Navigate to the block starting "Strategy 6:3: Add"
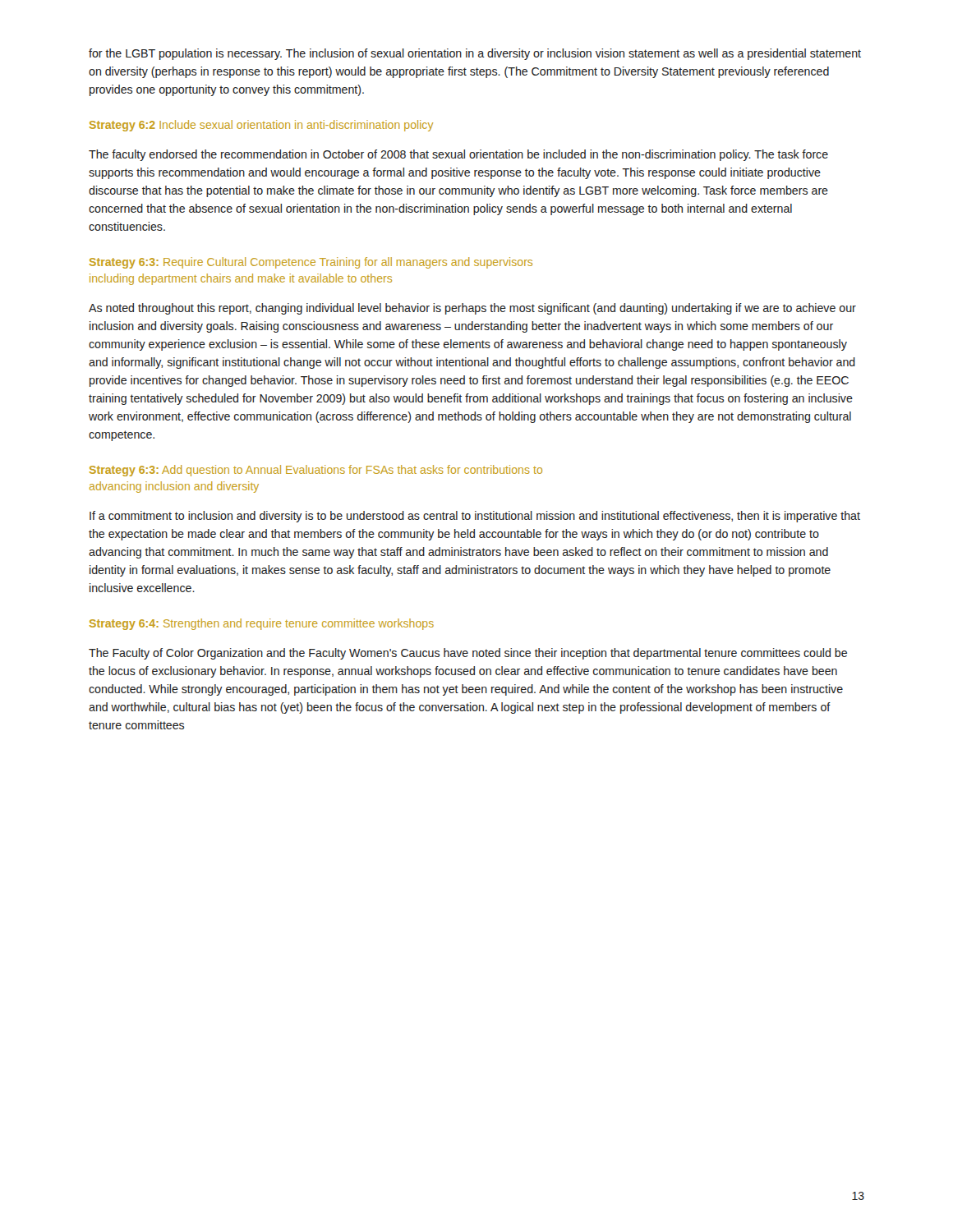The image size is (953, 1232). click(x=316, y=478)
